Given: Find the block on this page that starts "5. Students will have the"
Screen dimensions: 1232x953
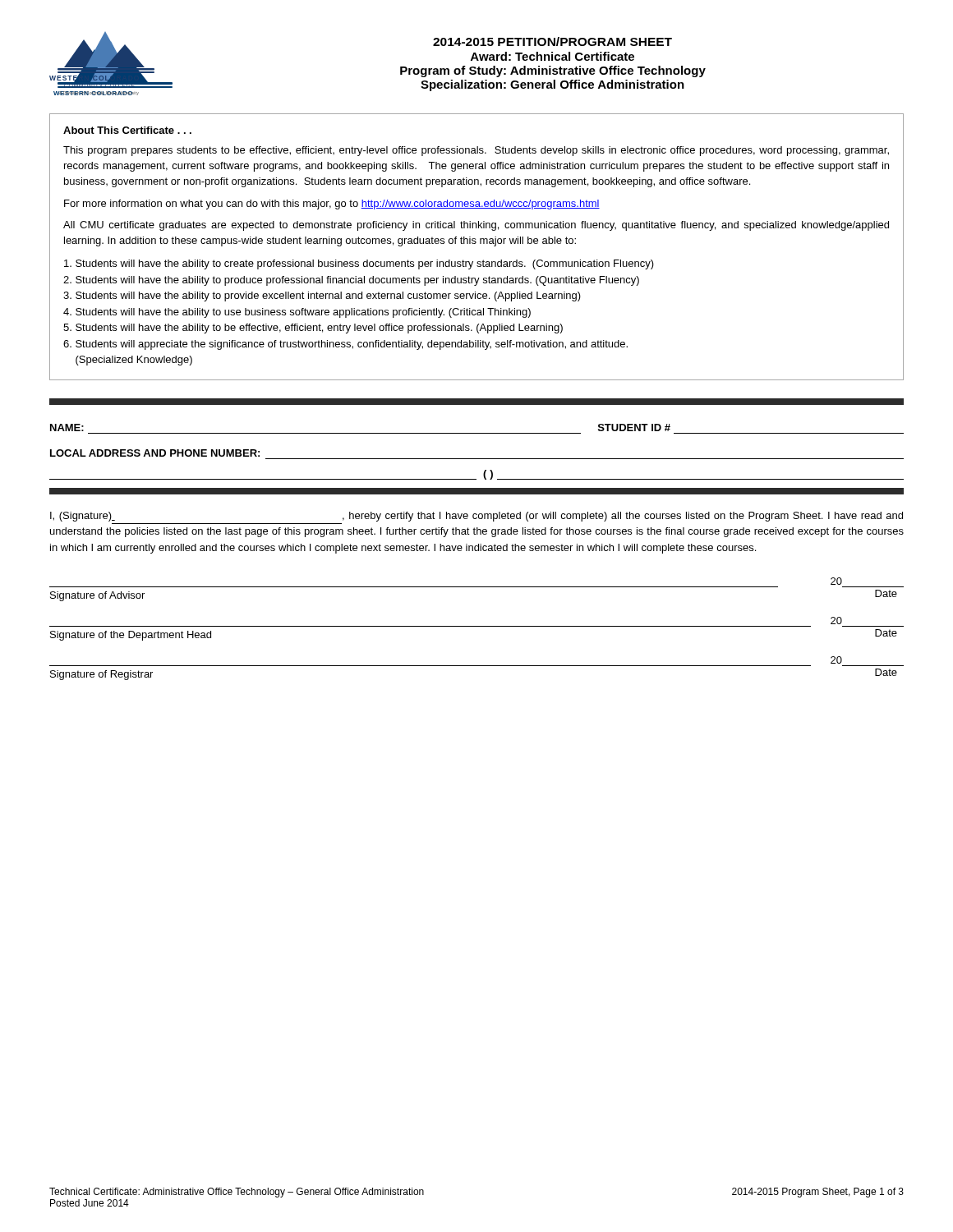Looking at the screenshot, I should pos(476,328).
